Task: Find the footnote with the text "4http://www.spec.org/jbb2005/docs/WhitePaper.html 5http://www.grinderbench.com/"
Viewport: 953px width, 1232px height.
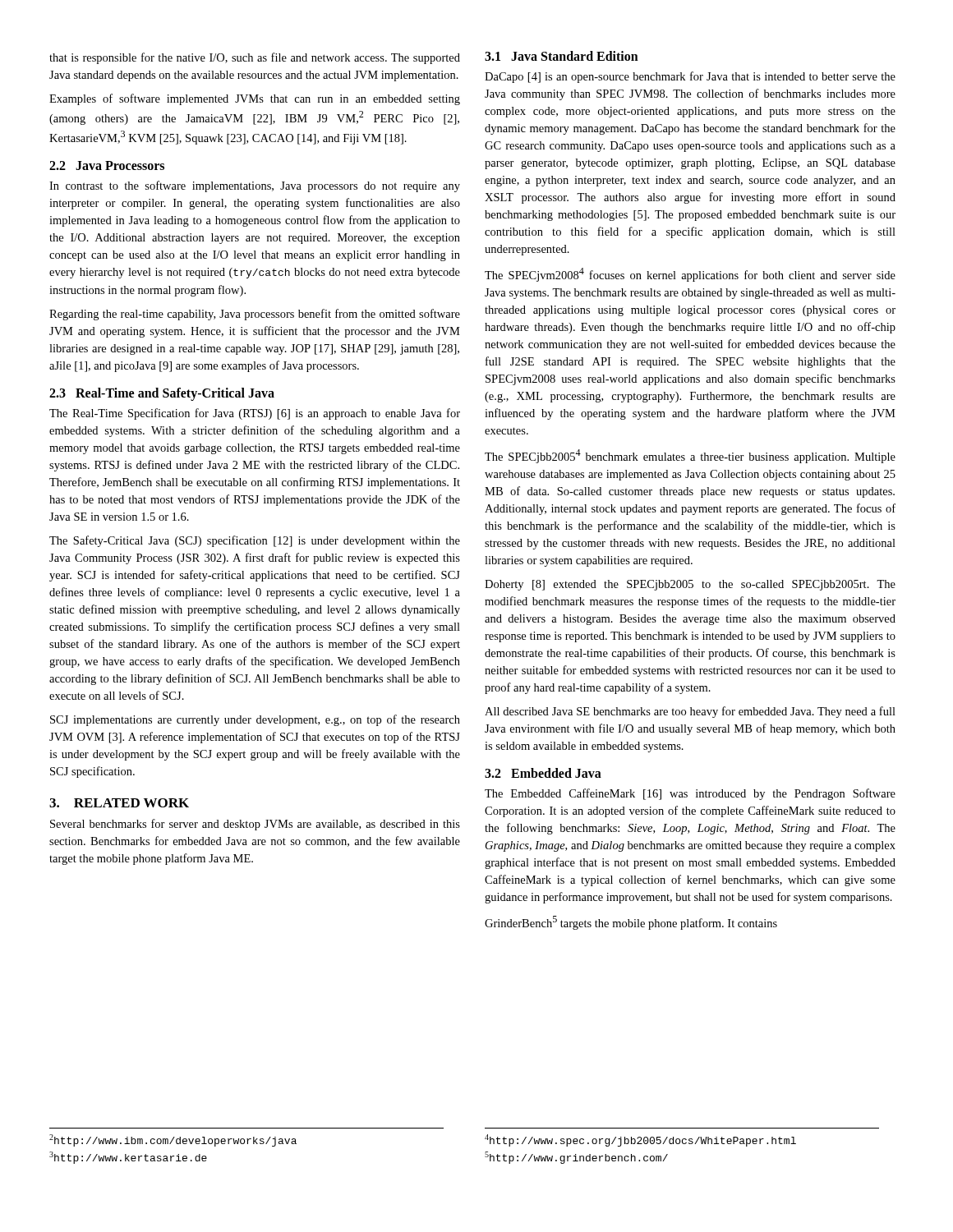Action: click(641, 1148)
